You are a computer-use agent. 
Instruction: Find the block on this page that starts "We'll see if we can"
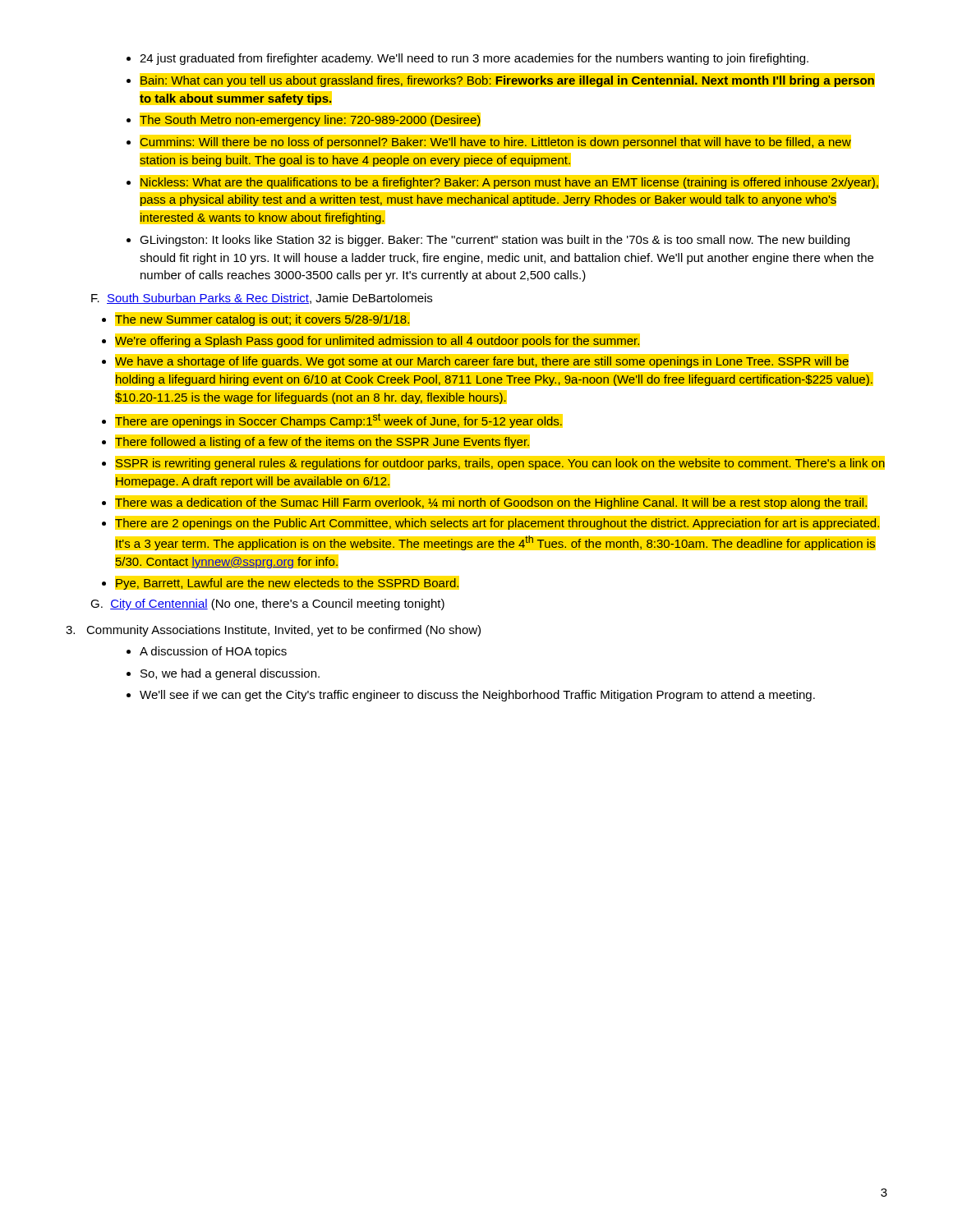(478, 695)
